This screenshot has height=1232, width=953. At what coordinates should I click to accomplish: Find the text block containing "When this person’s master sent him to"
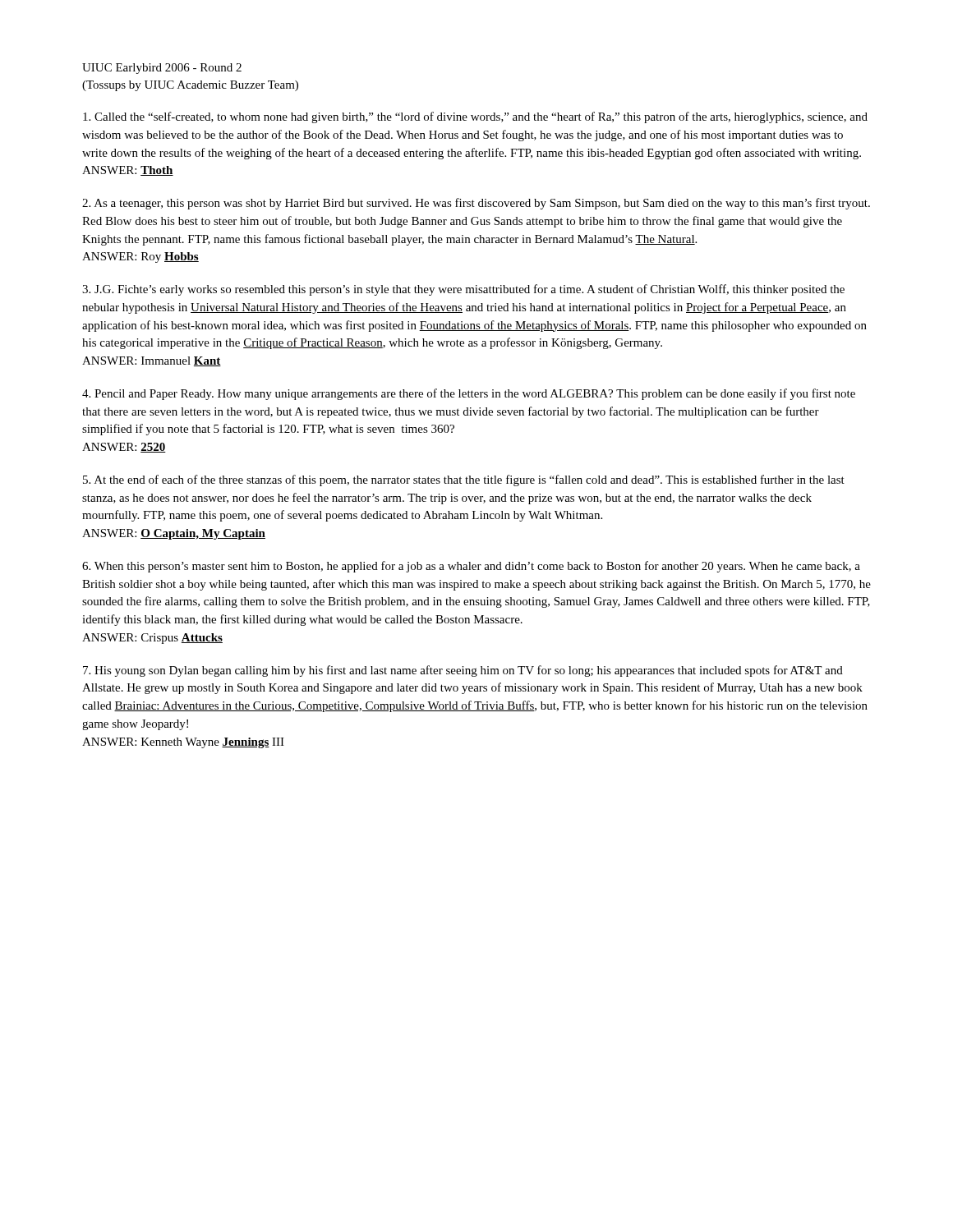476,601
